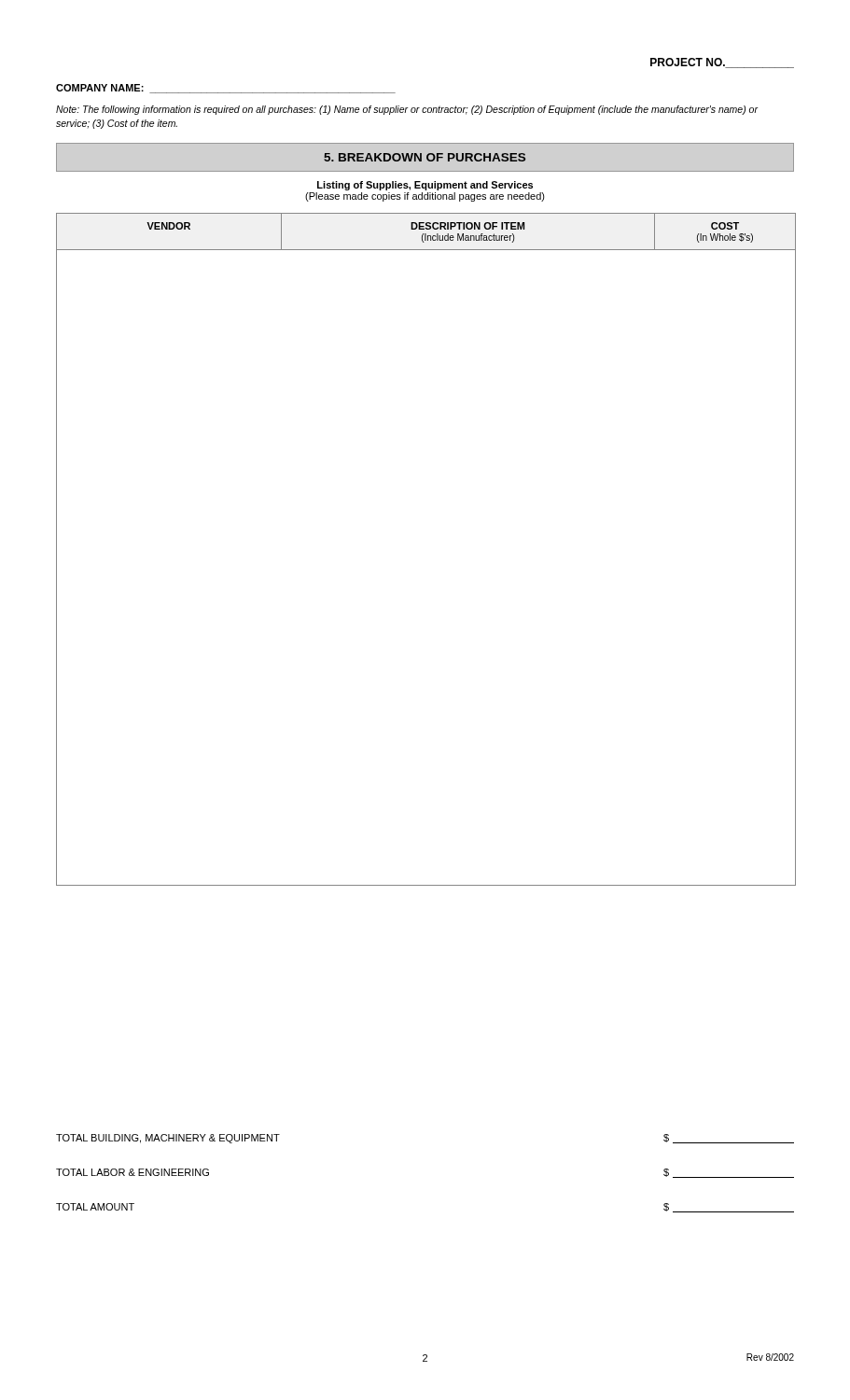Point to the text block starting "TOTAL BUILDING, MACHINERY & EQUIPMENT $"
Image resolution: width=850 pixels, height=1400 pixels.
tap(171, 1138)
